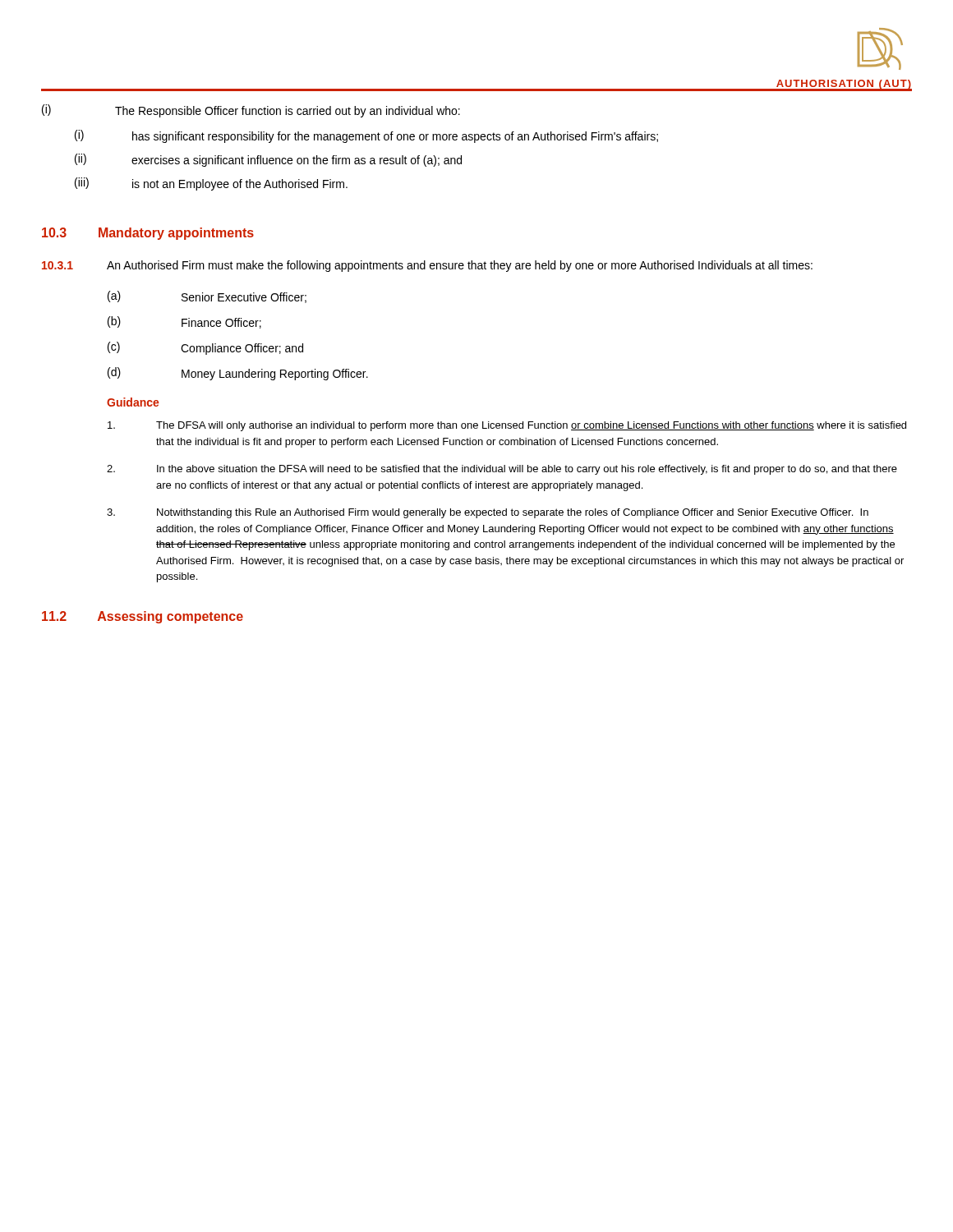This screenshot has height=1232, width=953.
Task: Find the list item with the text "(d) Money Laundering Reporting"
Action: [238, 374]
